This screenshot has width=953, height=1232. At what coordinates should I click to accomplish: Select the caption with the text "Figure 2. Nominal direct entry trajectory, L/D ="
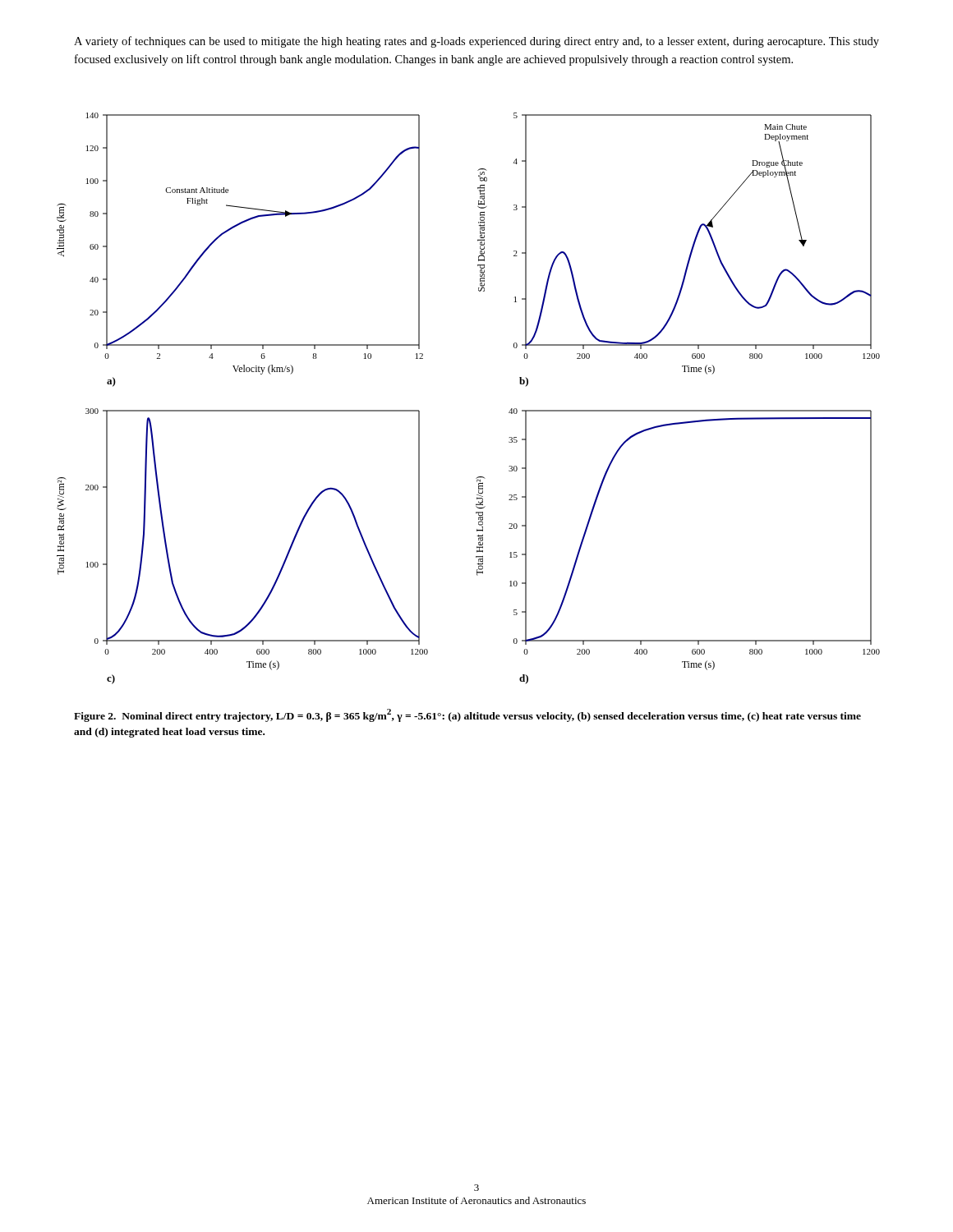pyautogui.click(x=467, y=722)
